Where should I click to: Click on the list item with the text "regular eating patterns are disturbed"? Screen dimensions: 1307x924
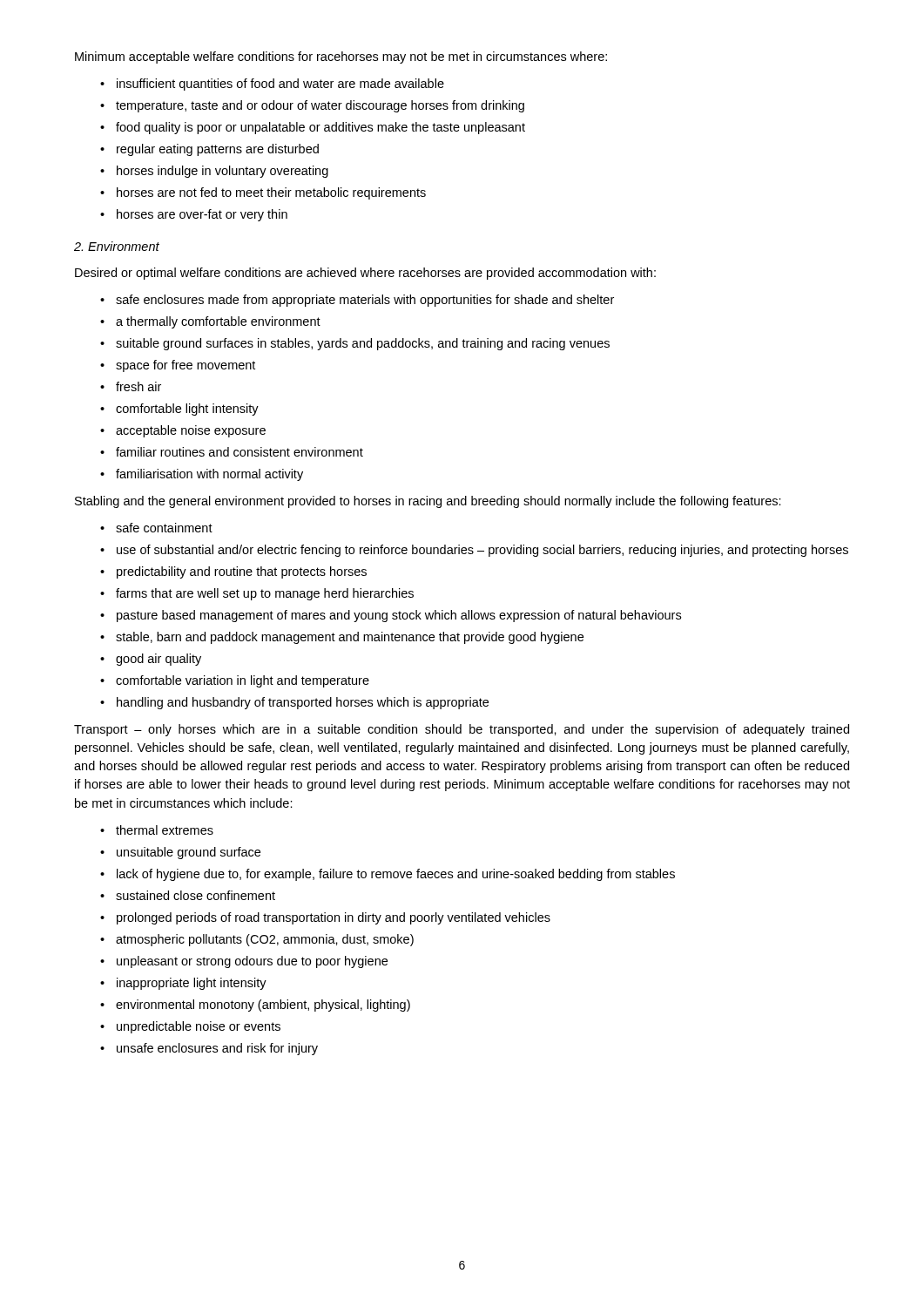coord(218,149)
